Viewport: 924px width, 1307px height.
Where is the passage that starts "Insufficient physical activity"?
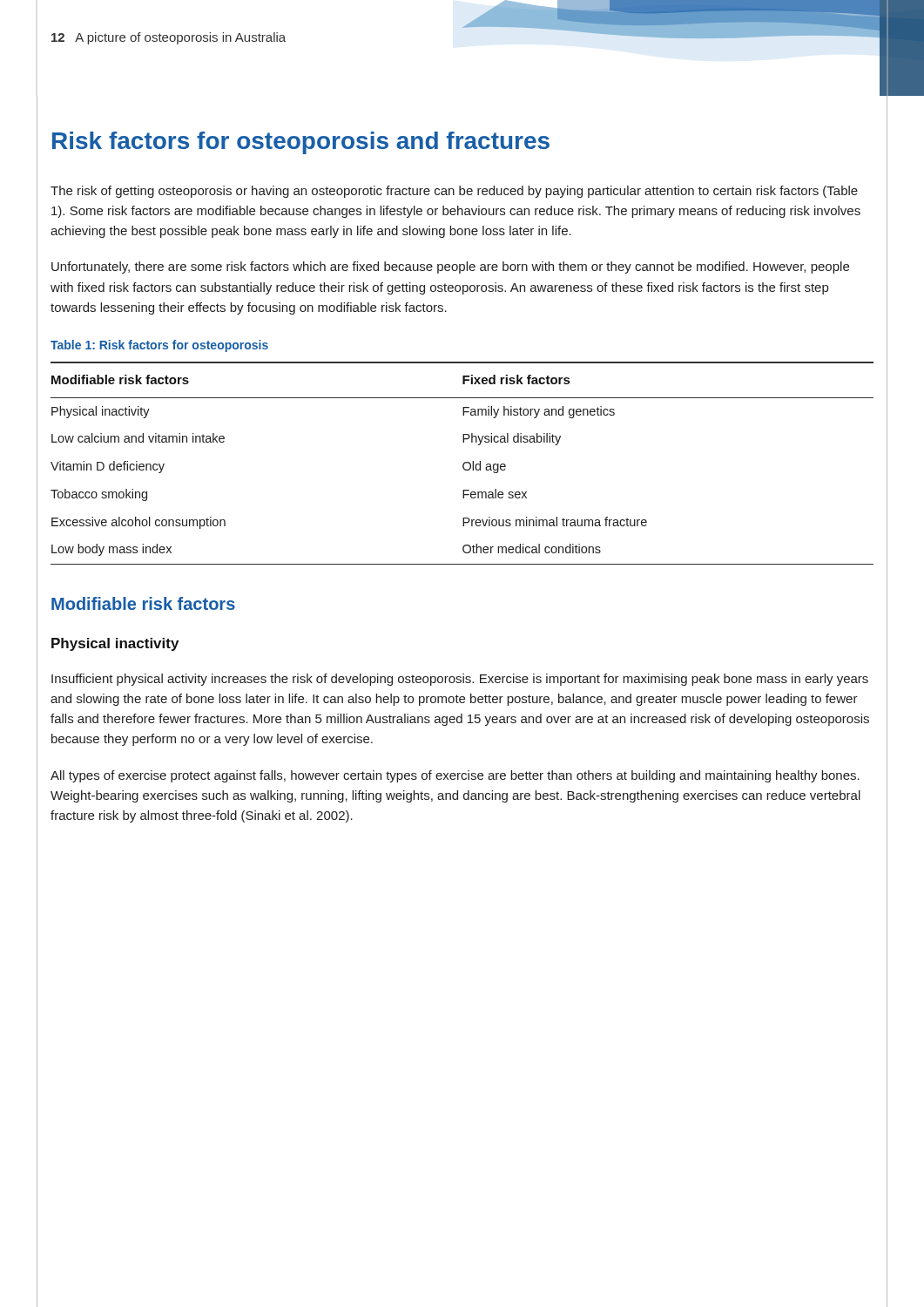coord(462,709)
